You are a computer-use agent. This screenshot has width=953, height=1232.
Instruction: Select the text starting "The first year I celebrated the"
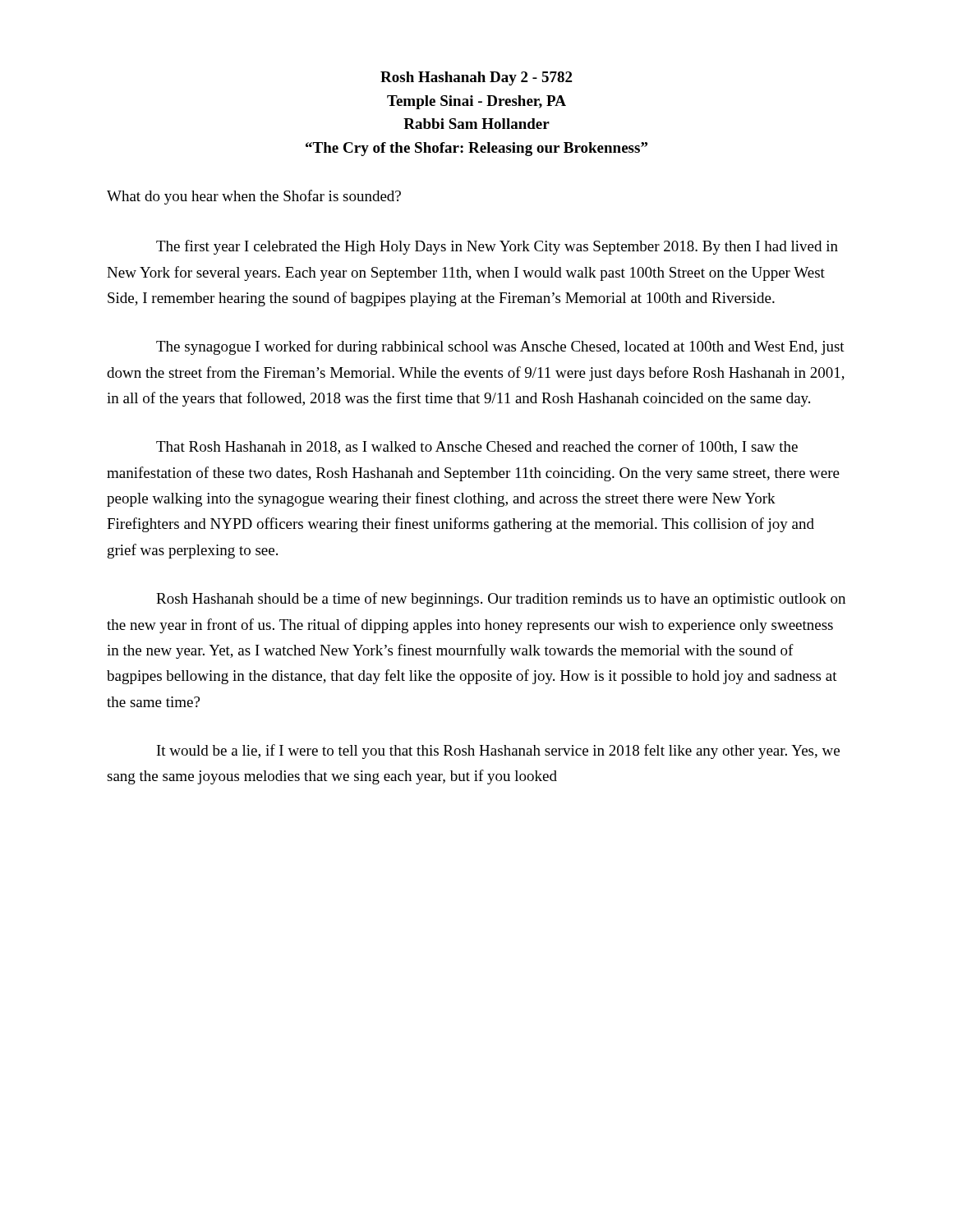(x=472, y=272)
